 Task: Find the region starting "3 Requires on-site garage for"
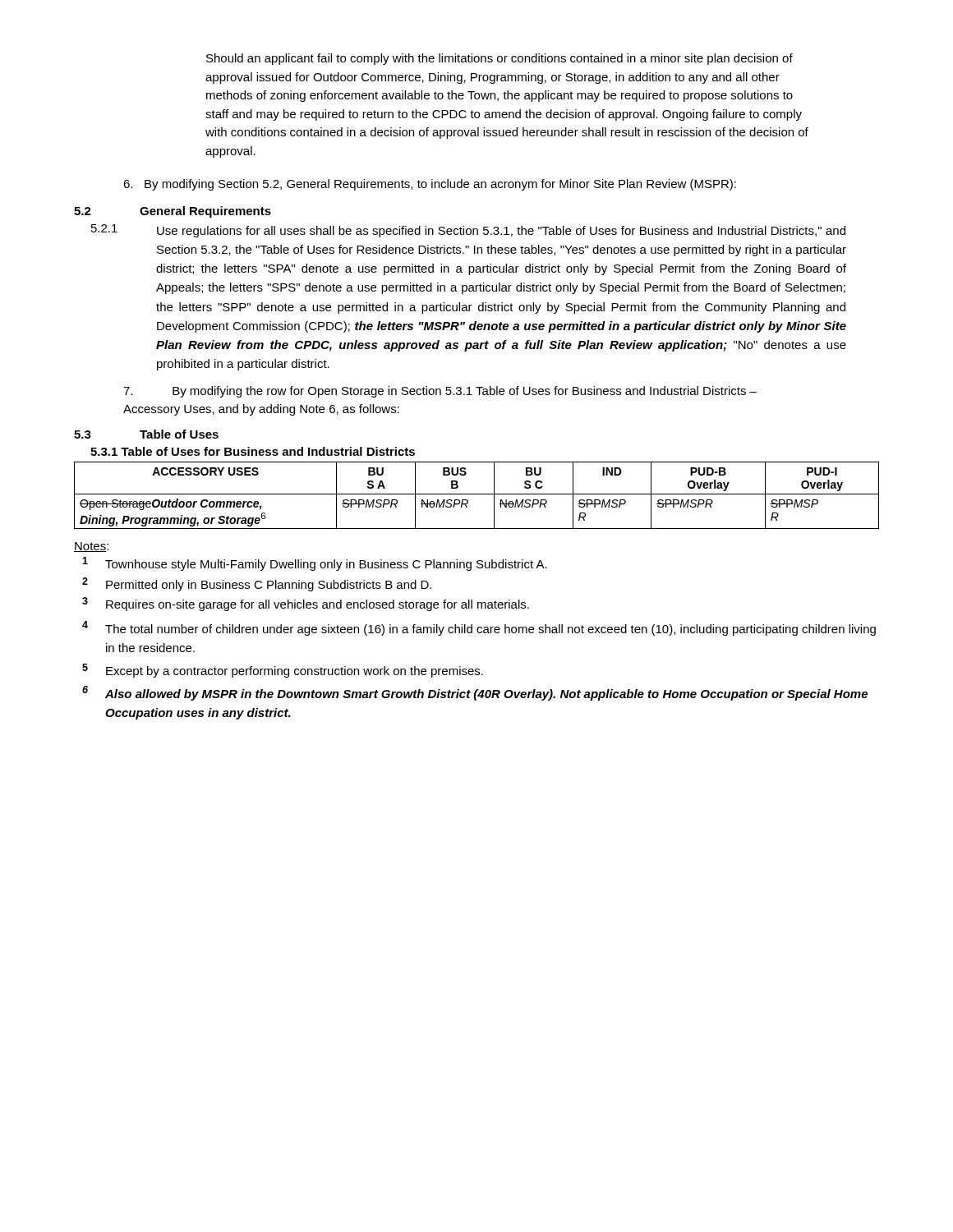pyautogui.click(x=481, y=605)
